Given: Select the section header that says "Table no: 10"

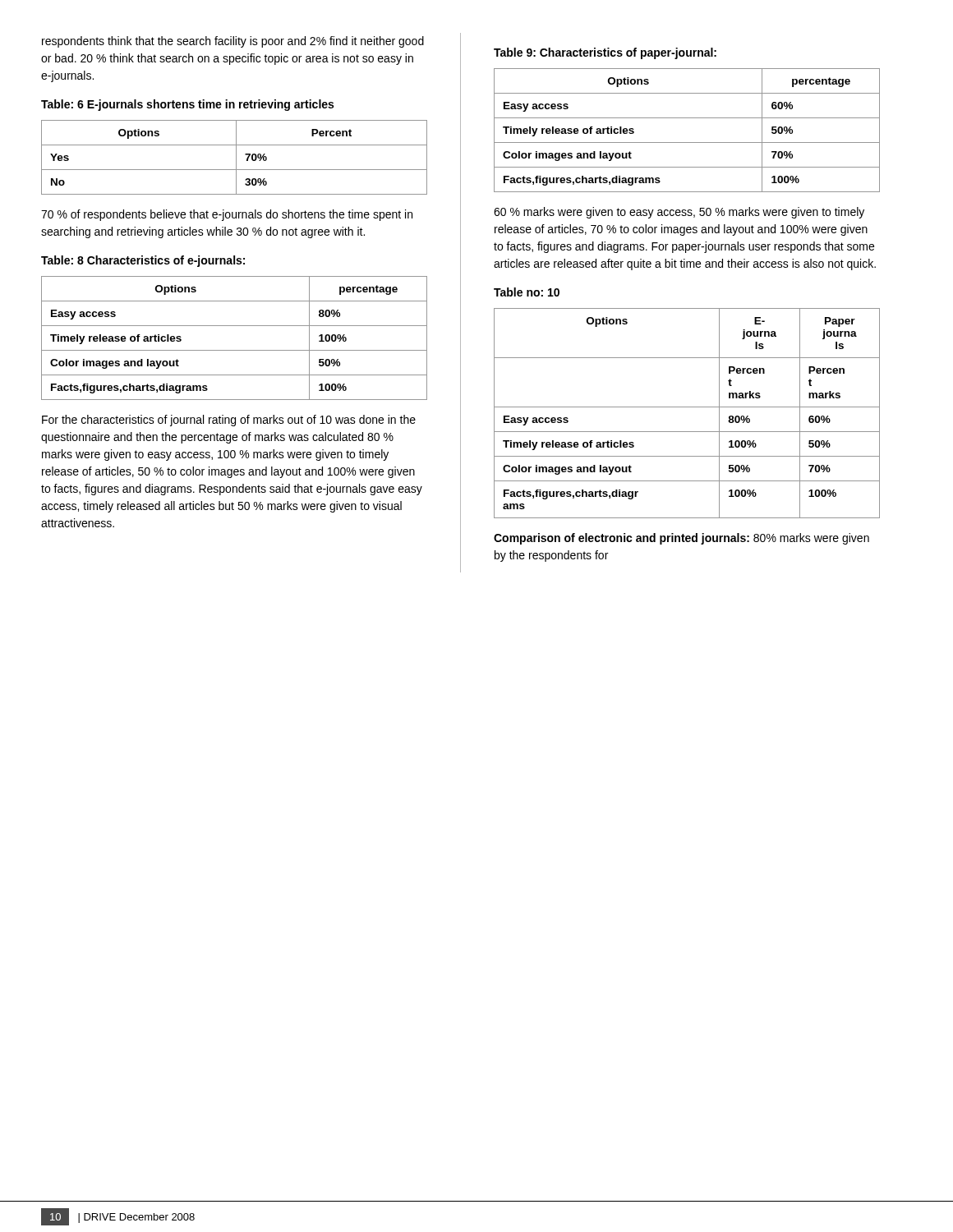Looking at the screenshot, I should 527,292.
